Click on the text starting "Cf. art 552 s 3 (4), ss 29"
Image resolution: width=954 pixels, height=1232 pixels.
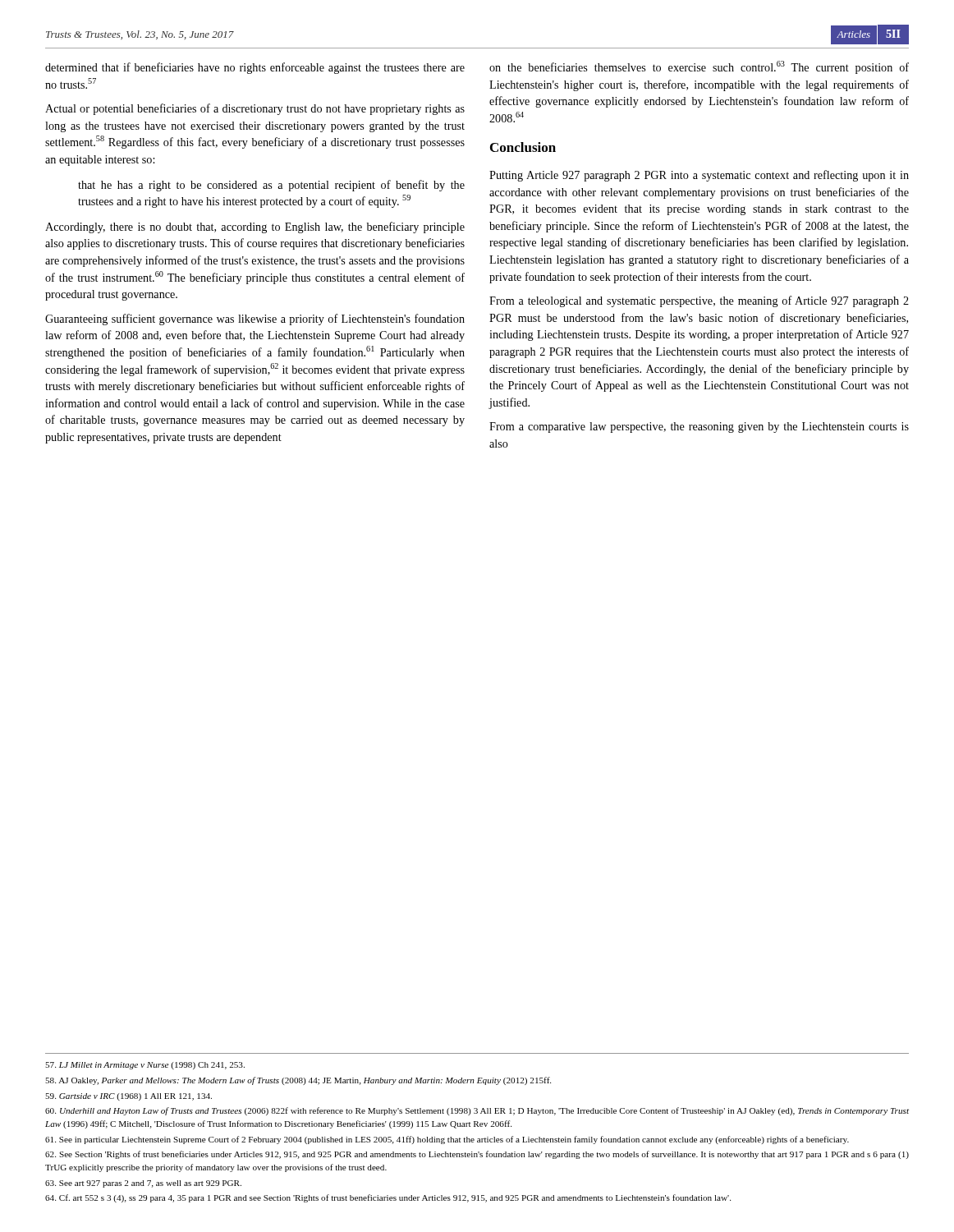388,1198
